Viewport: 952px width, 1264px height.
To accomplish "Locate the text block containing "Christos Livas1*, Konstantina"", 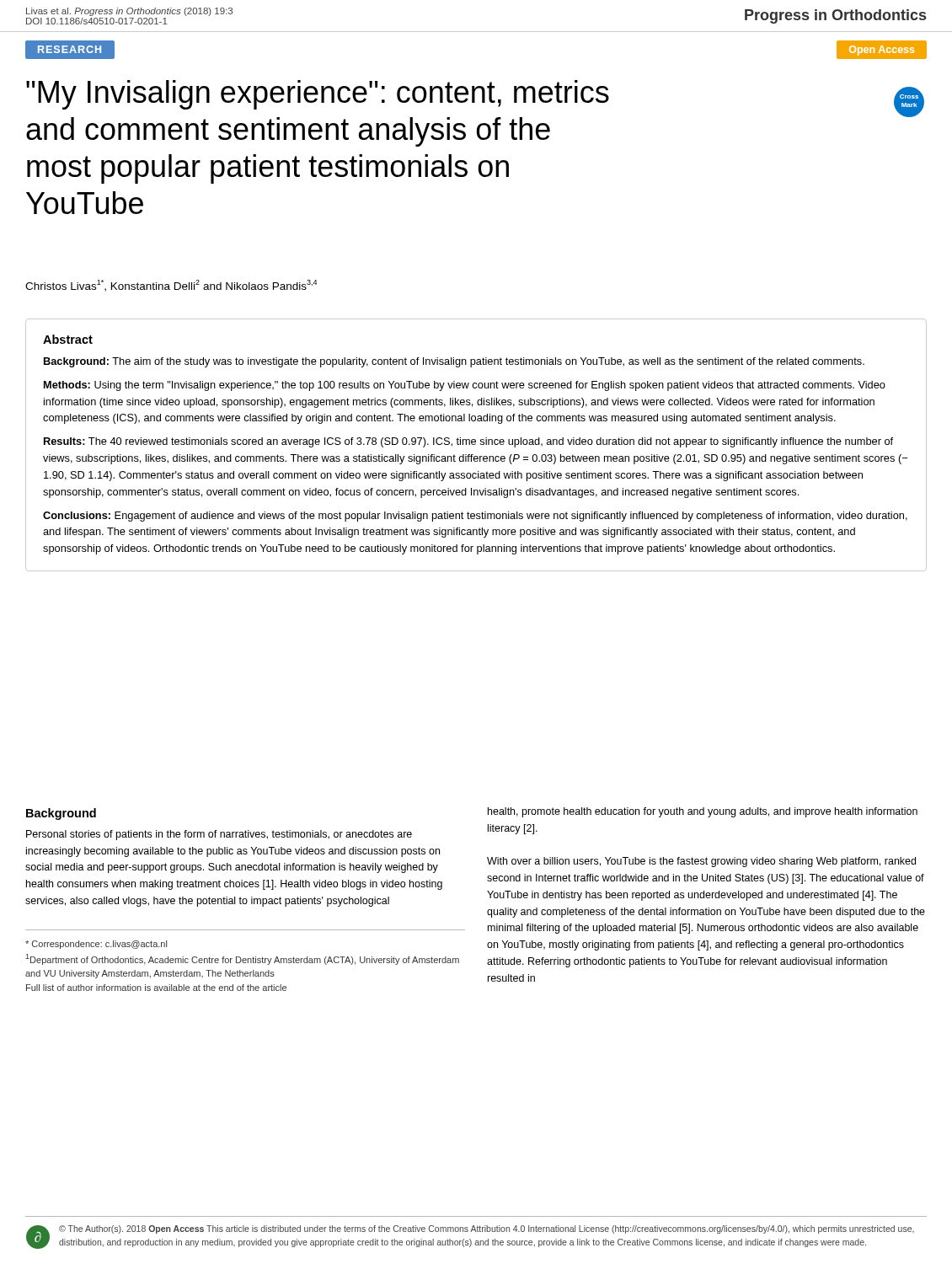I will pos(171,285).
